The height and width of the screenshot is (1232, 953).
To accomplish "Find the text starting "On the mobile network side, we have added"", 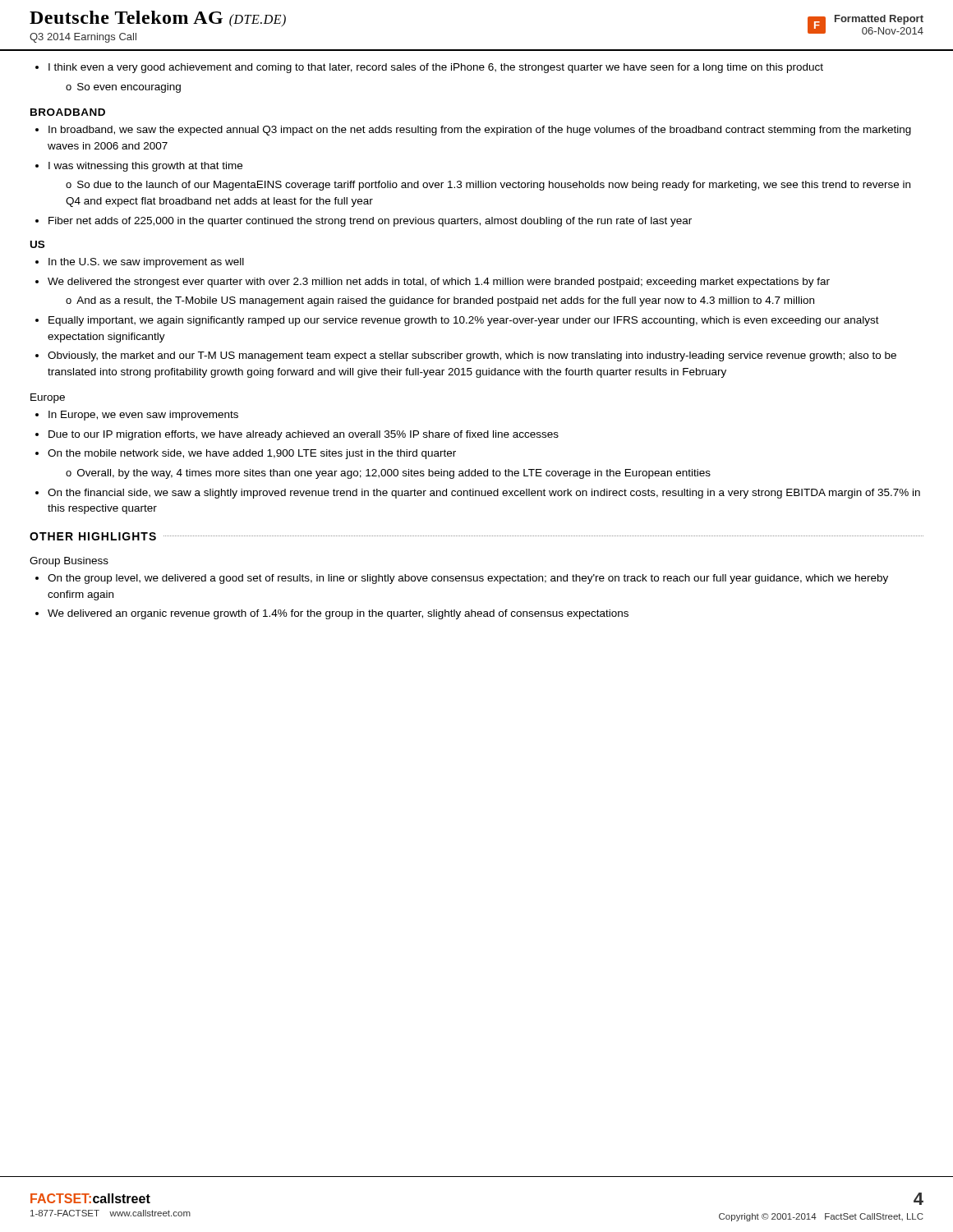I will pyautogui.click(x=486, y=464).
